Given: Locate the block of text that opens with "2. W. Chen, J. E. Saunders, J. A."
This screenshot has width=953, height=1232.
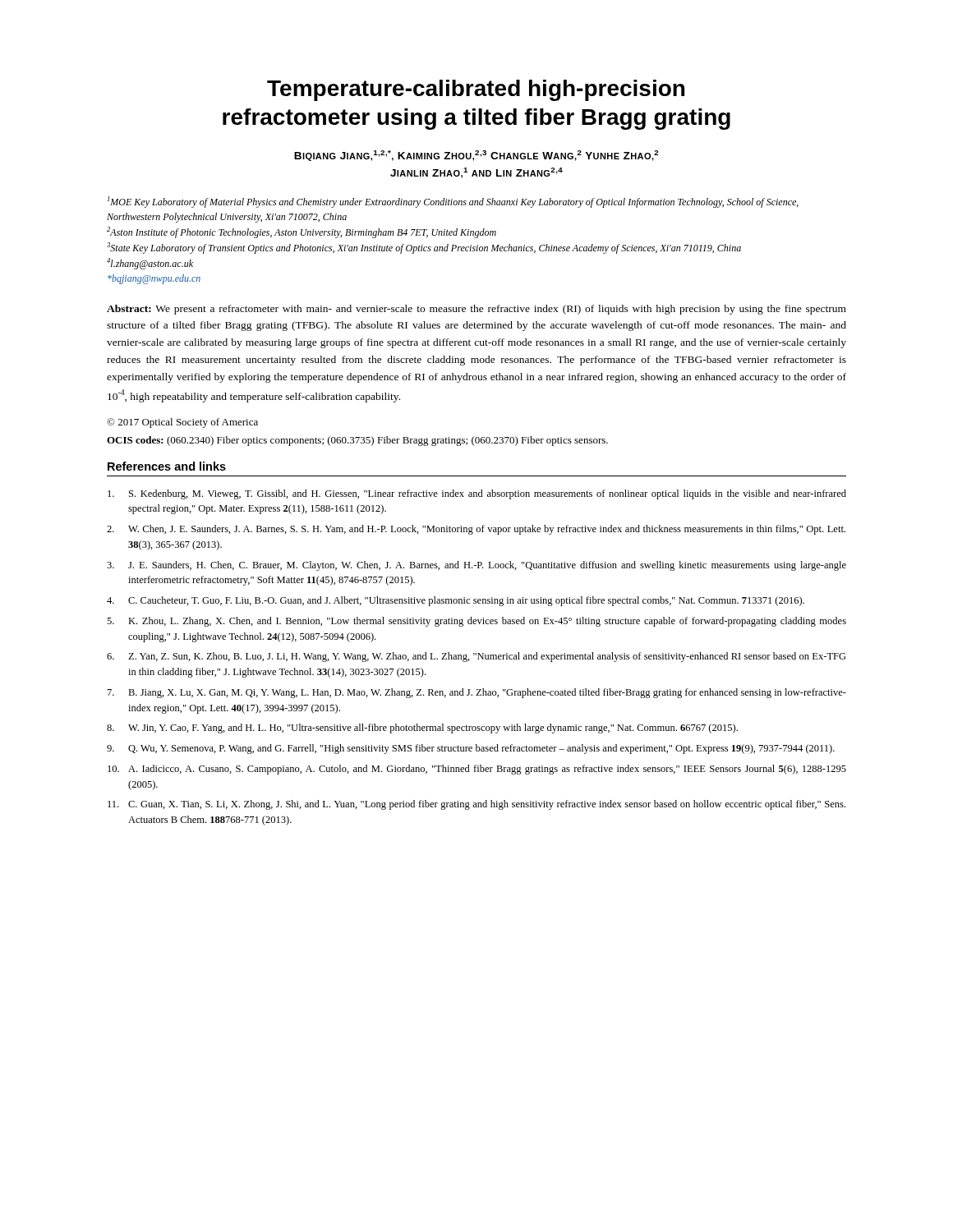Looking at the screenshot, I should [x=476, y=537].
